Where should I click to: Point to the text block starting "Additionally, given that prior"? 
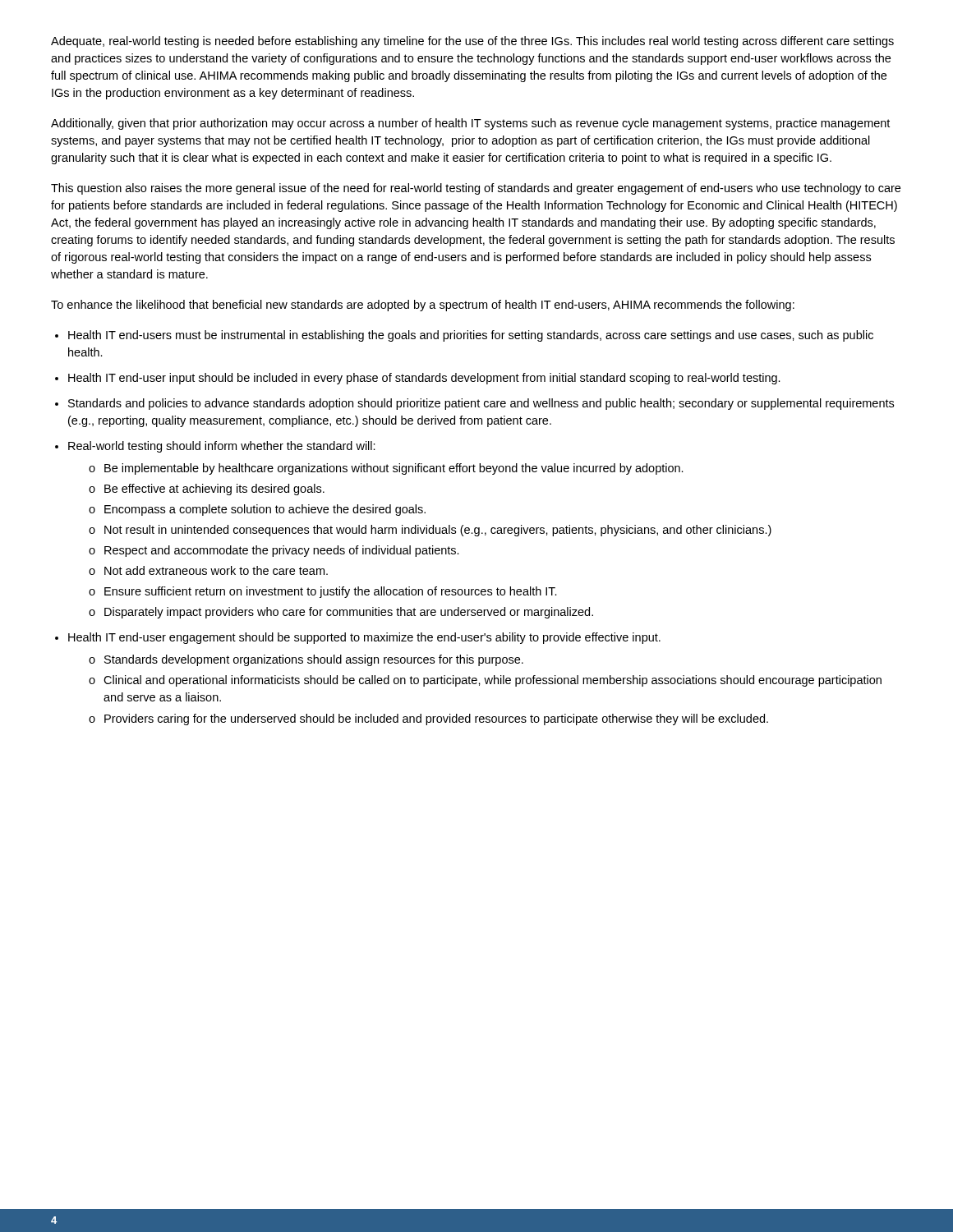coord(470,141)
